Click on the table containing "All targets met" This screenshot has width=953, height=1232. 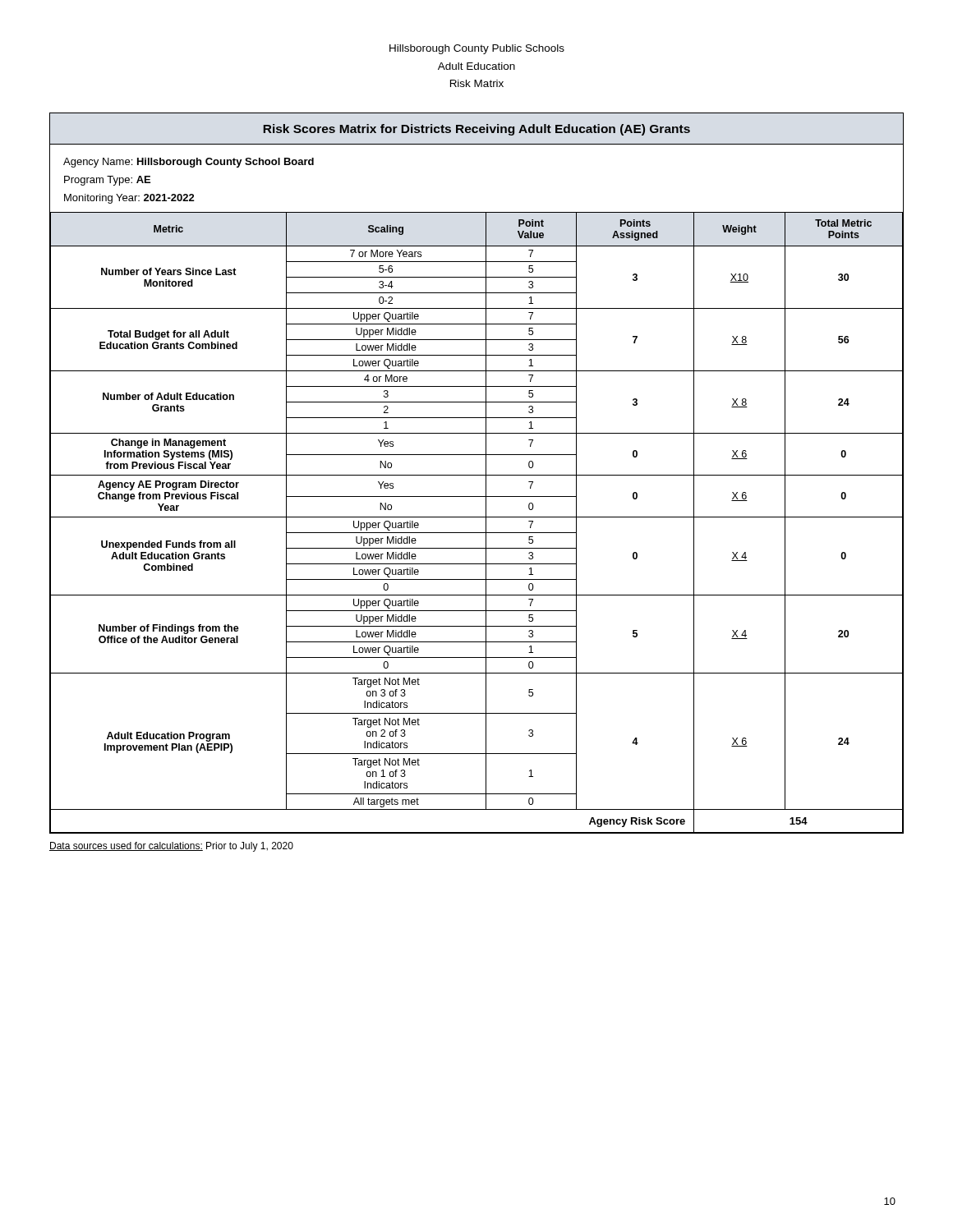pos(476,522)
